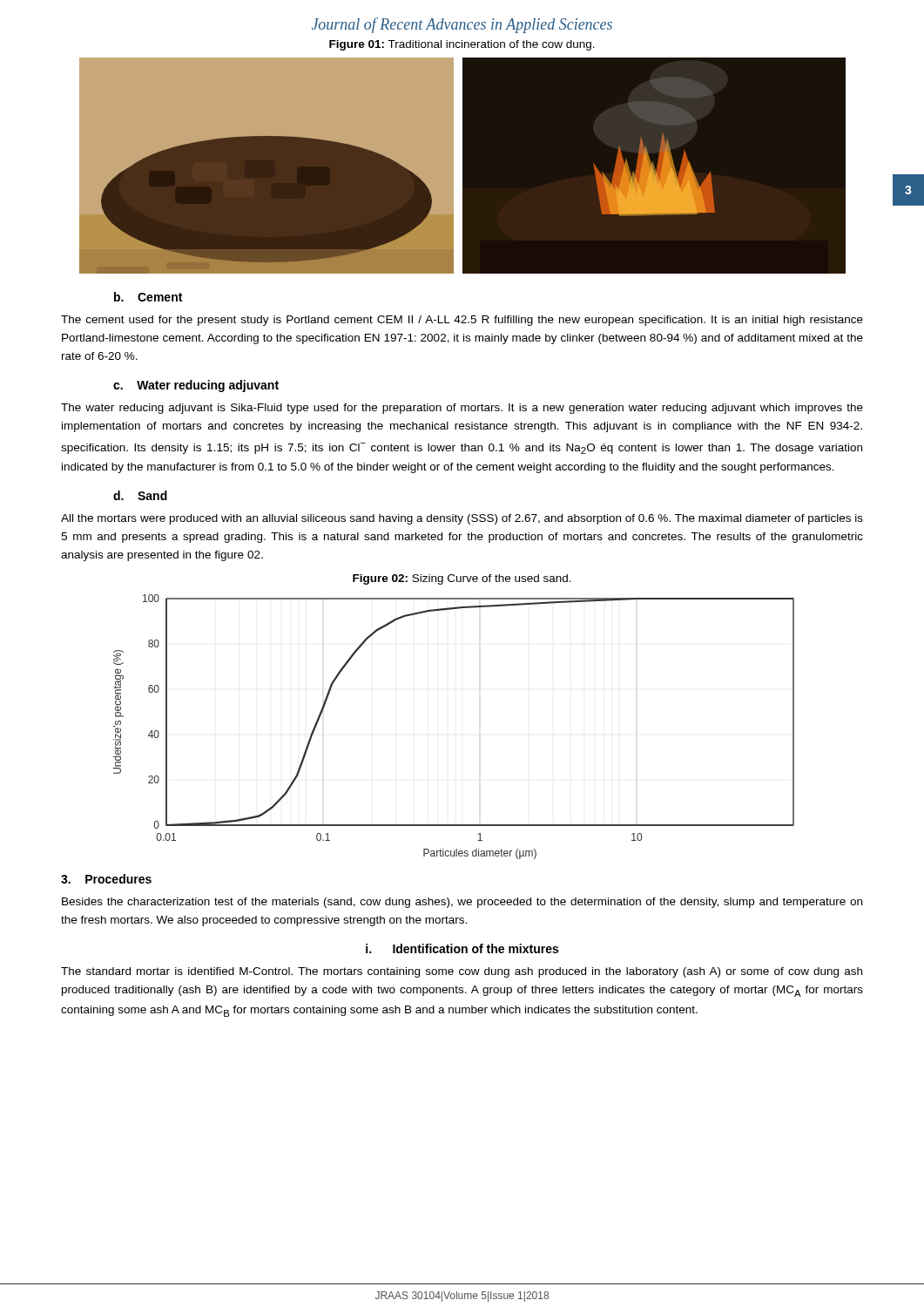Find the text starting "The cement used for the present study is"
The width and height of the screenshot is (924, 1307).
[462, 338]
